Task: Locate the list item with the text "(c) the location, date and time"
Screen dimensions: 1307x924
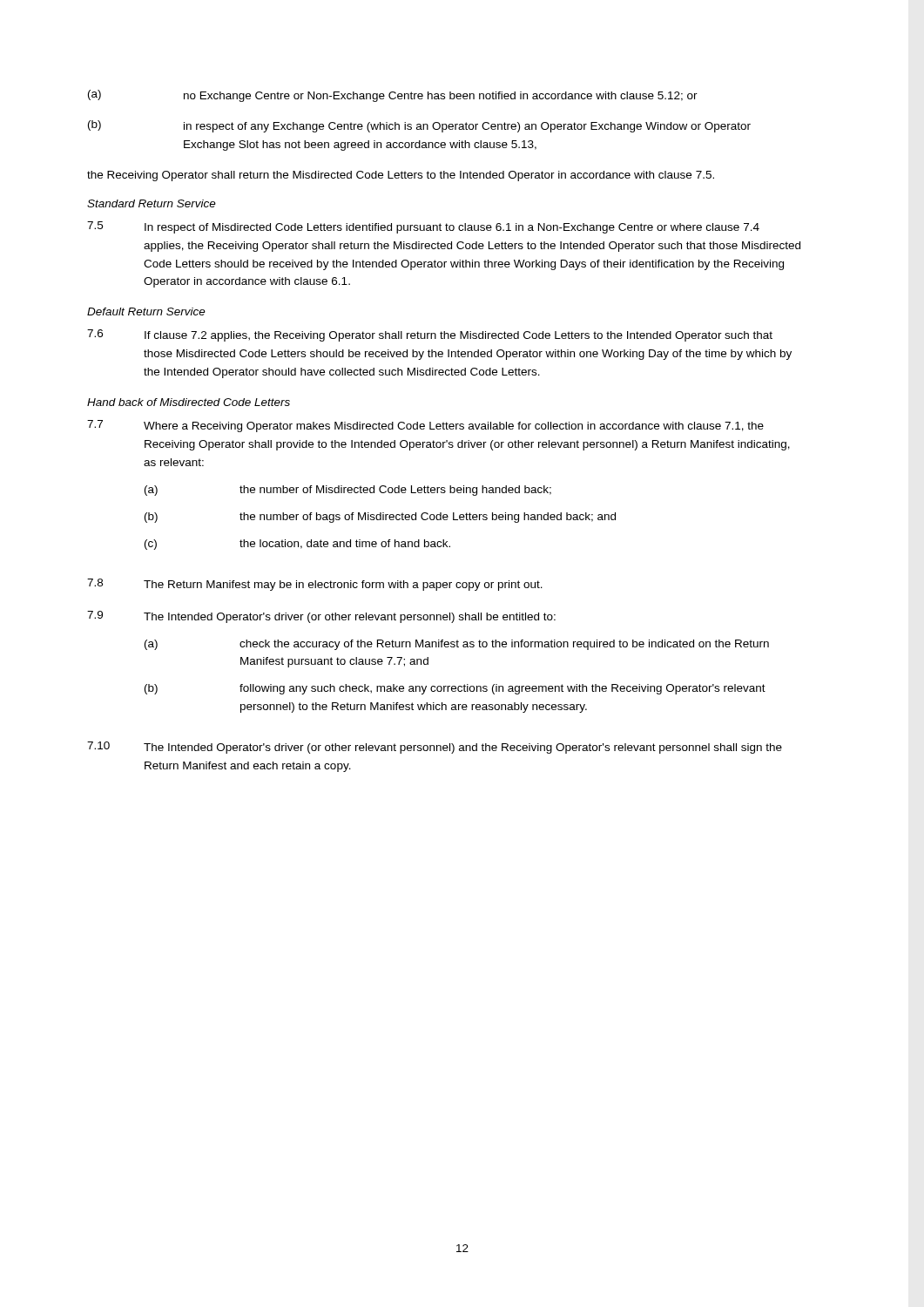Action: click(x=297, y=545)
